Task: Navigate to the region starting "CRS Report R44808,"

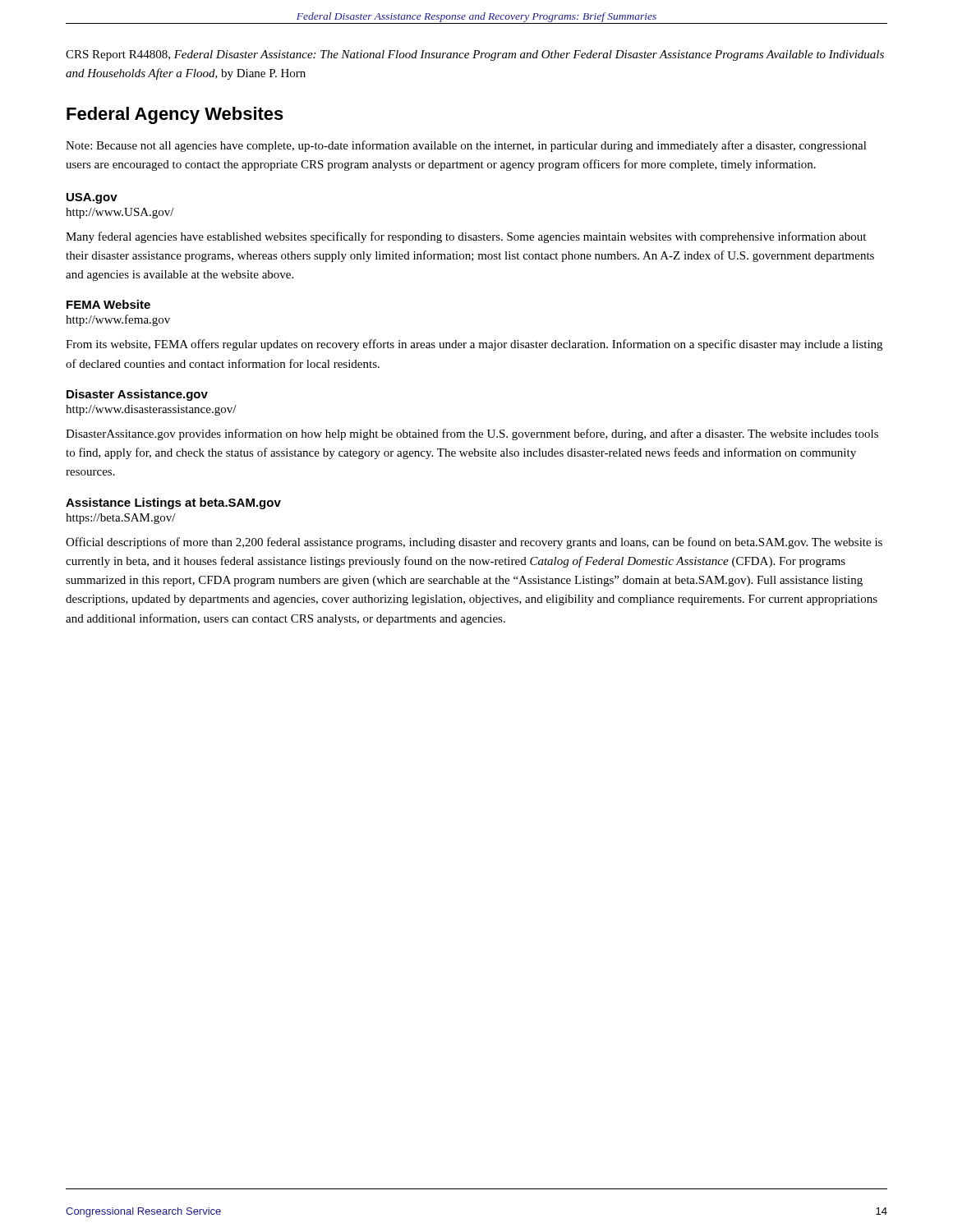Action: [475, 63]
